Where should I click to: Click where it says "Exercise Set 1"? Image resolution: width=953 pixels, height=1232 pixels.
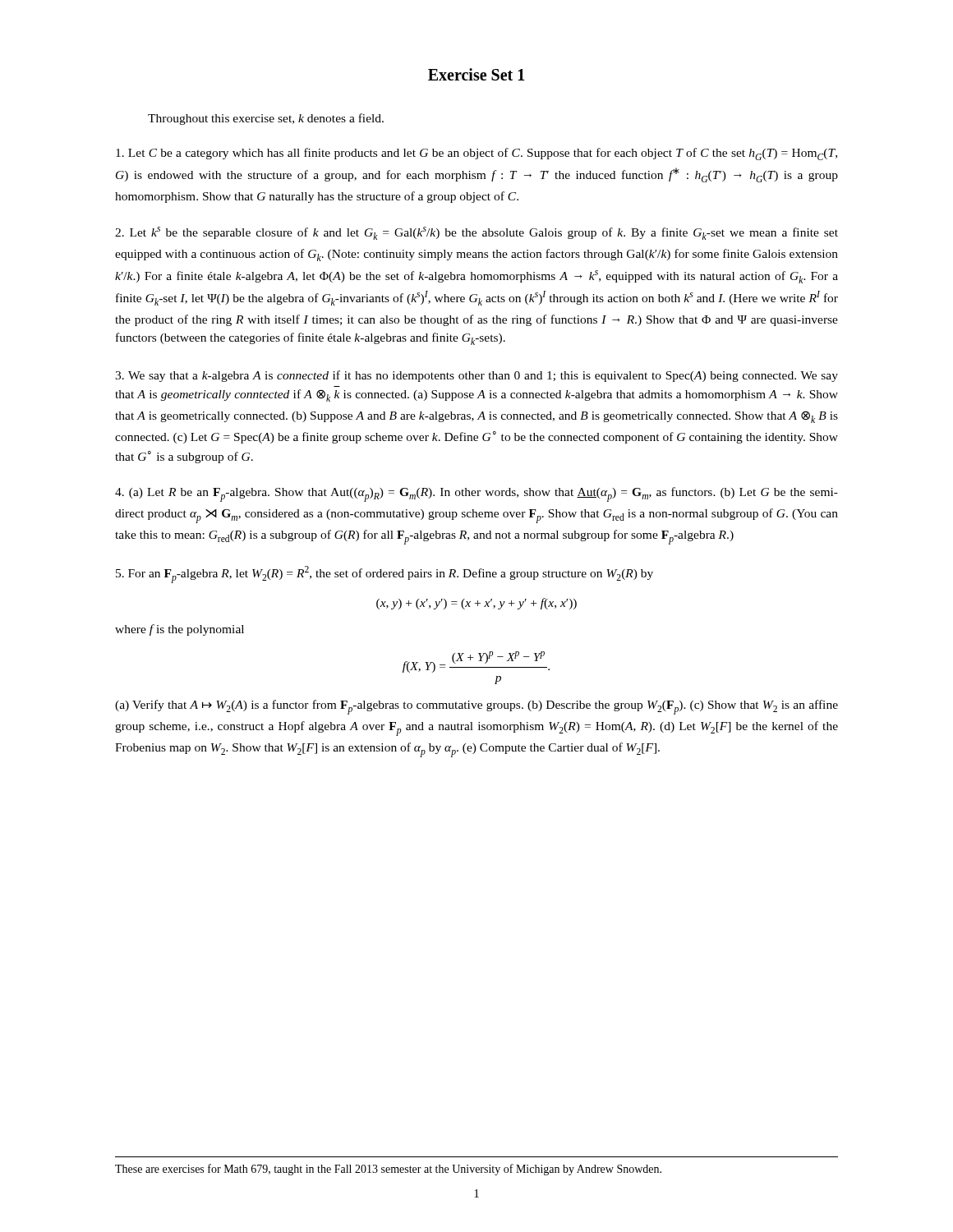476,75
